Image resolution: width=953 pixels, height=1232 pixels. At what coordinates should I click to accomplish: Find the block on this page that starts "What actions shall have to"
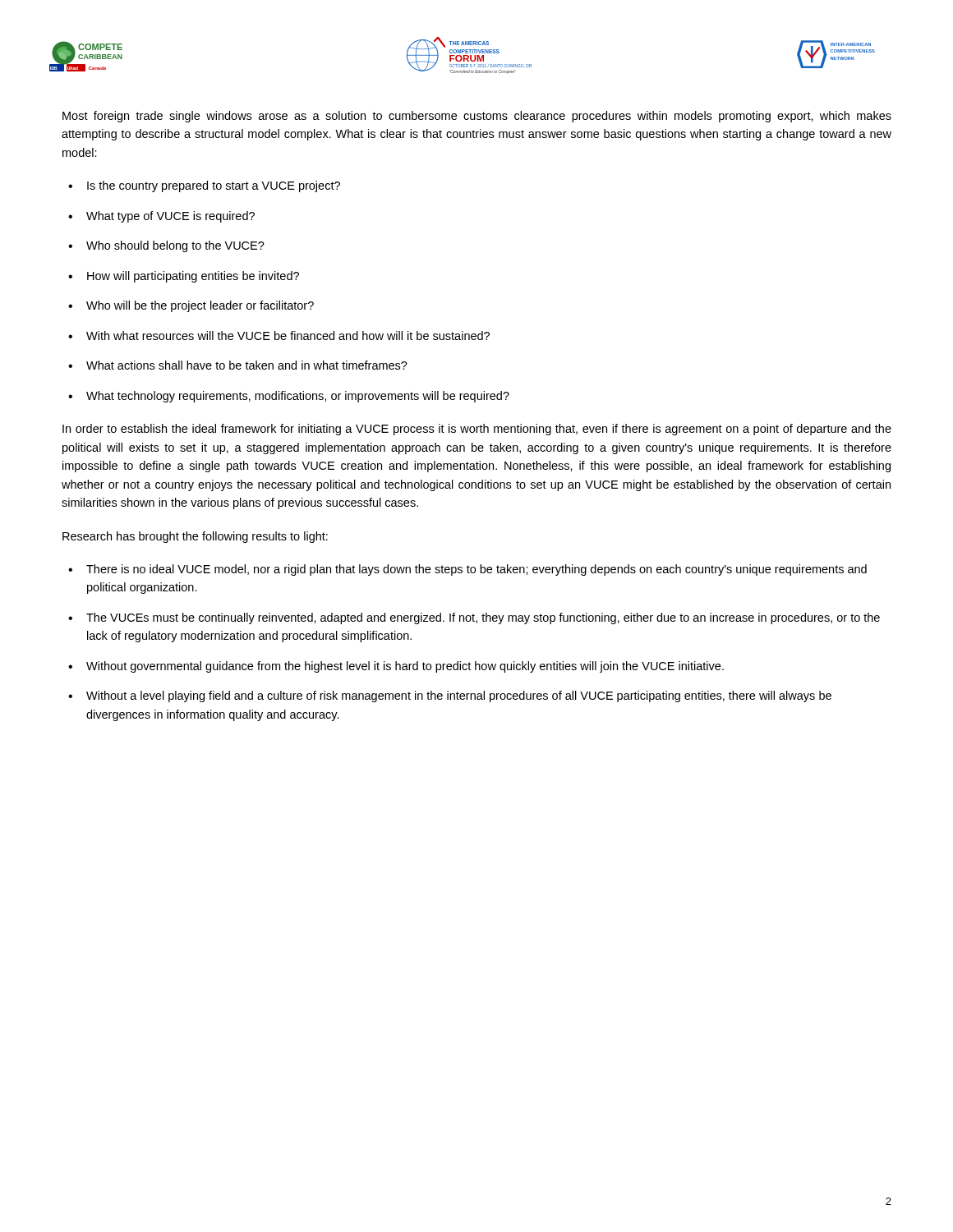[238, 365]
